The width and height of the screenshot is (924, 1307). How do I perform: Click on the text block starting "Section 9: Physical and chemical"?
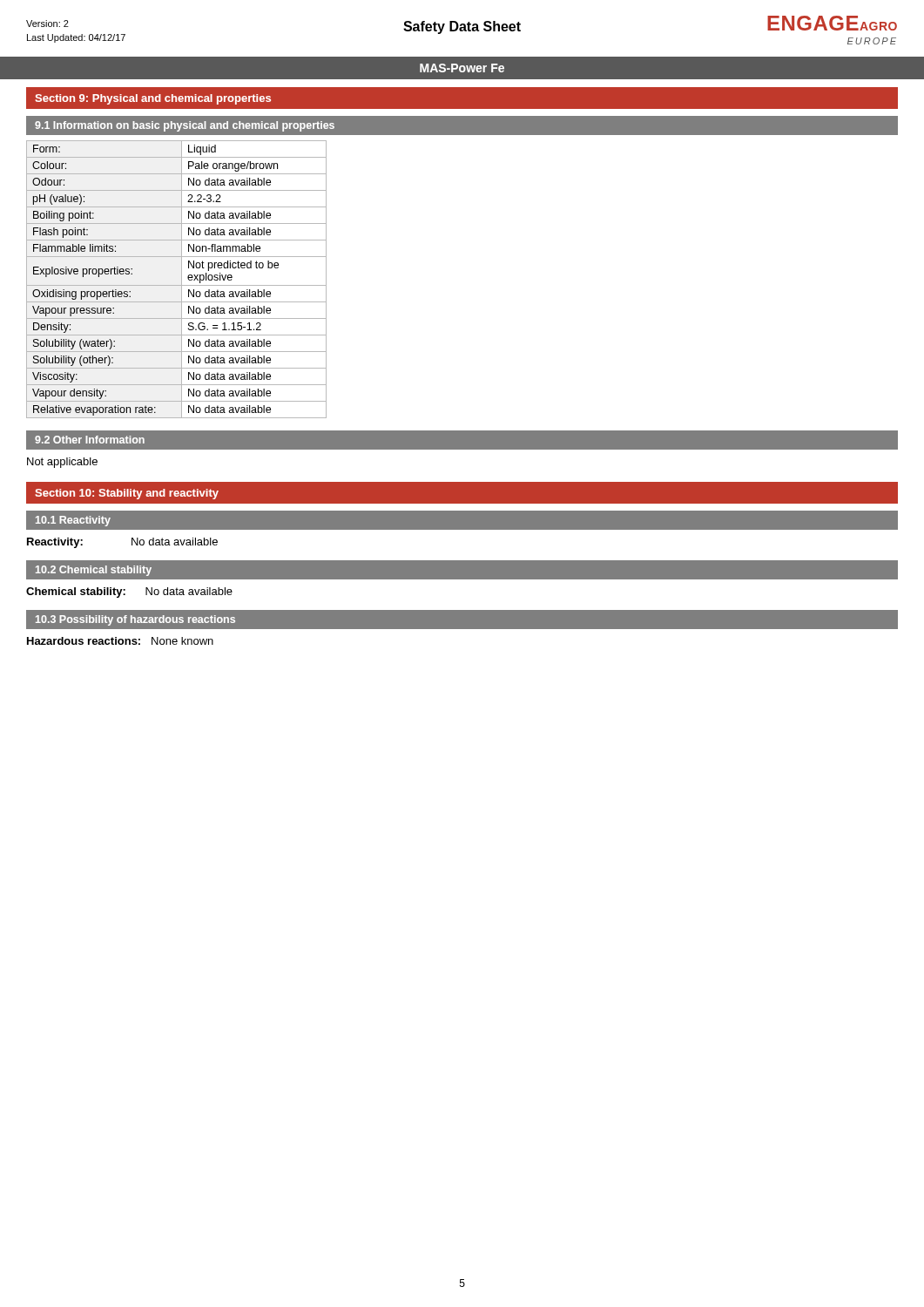(153, 98)
